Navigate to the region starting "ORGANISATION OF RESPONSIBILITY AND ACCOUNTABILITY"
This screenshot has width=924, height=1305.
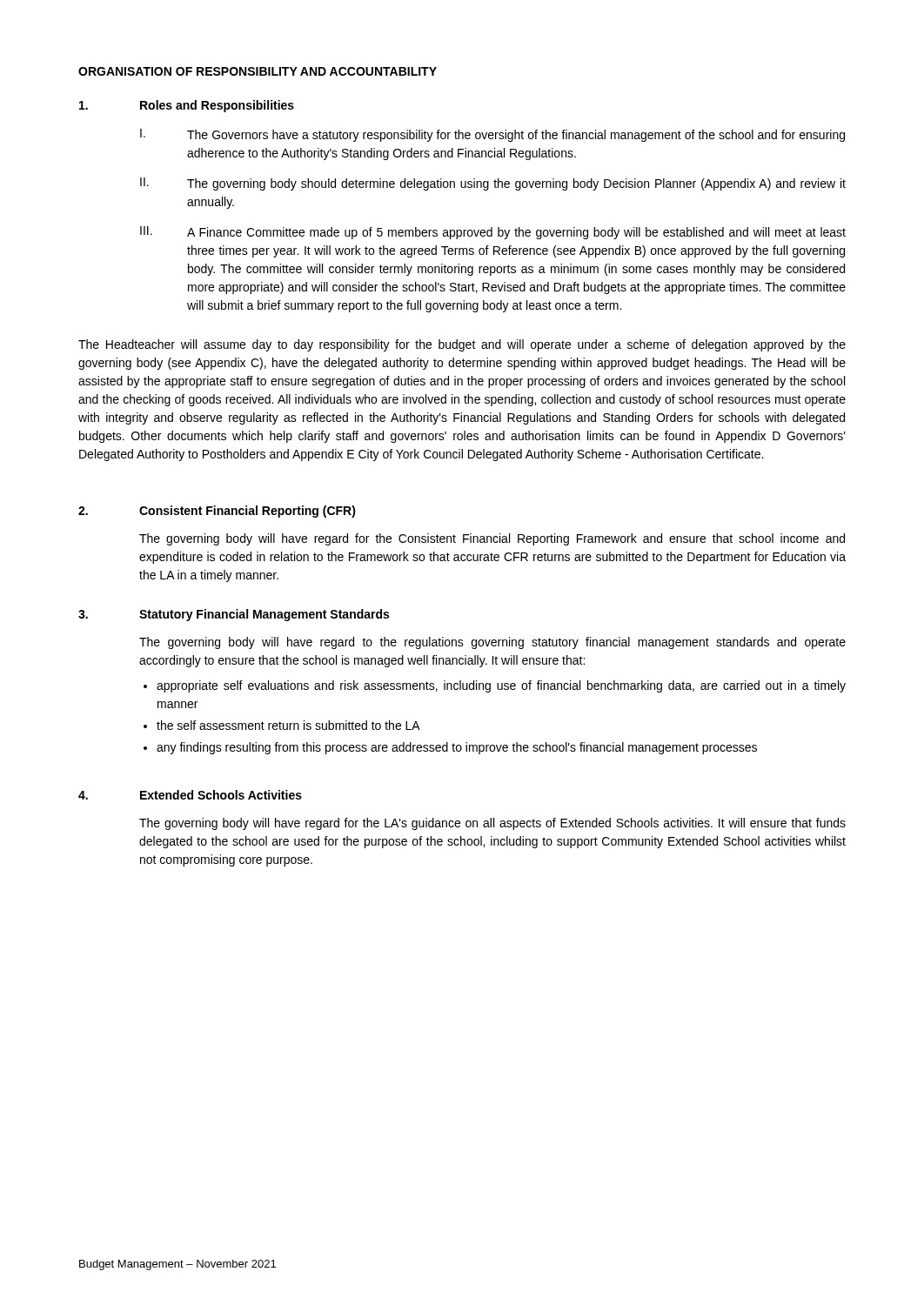click(258, 71)
